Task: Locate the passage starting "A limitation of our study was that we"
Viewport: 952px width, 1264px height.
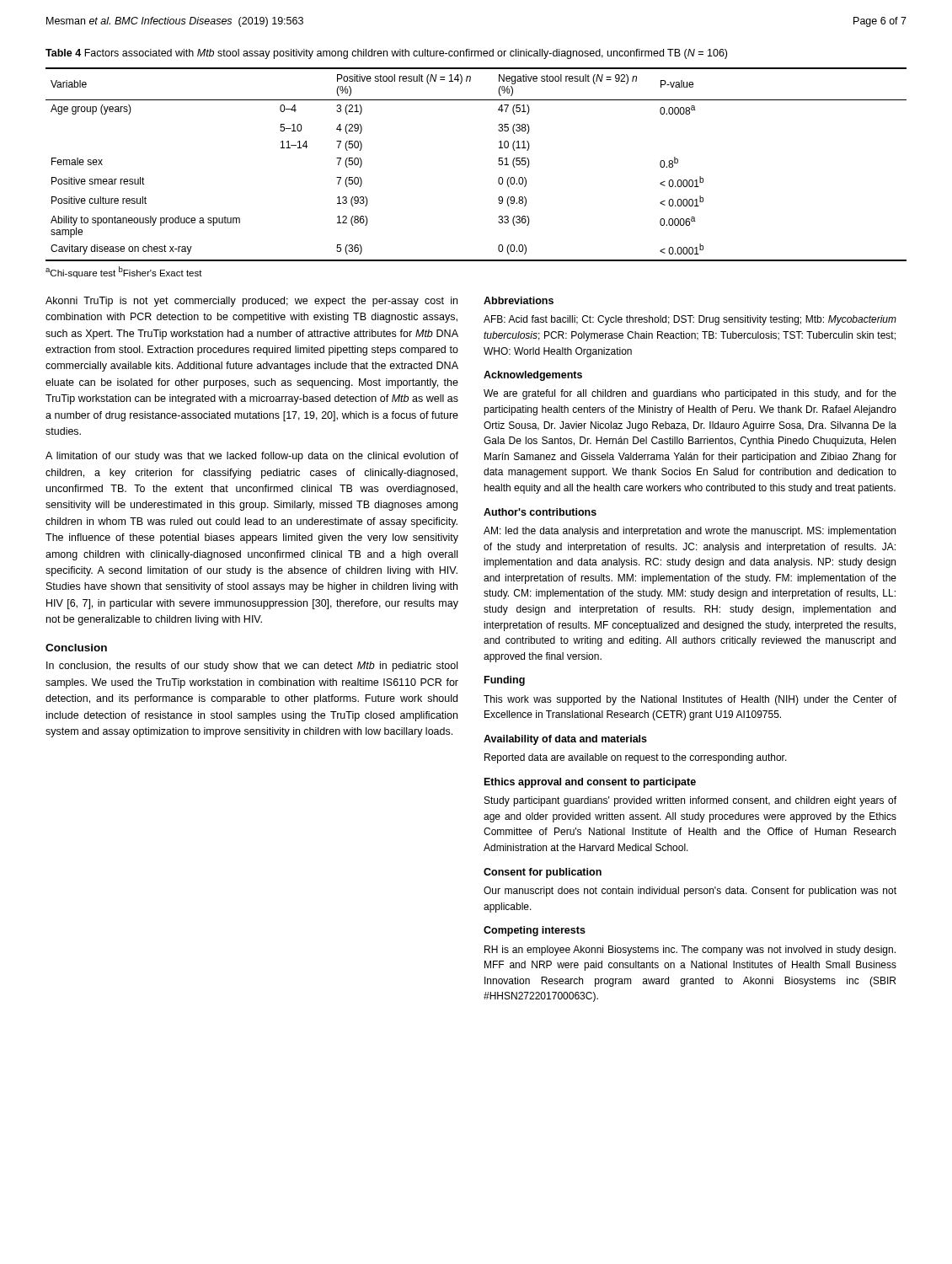Action: pyautogui.click(x=252, y=538)
